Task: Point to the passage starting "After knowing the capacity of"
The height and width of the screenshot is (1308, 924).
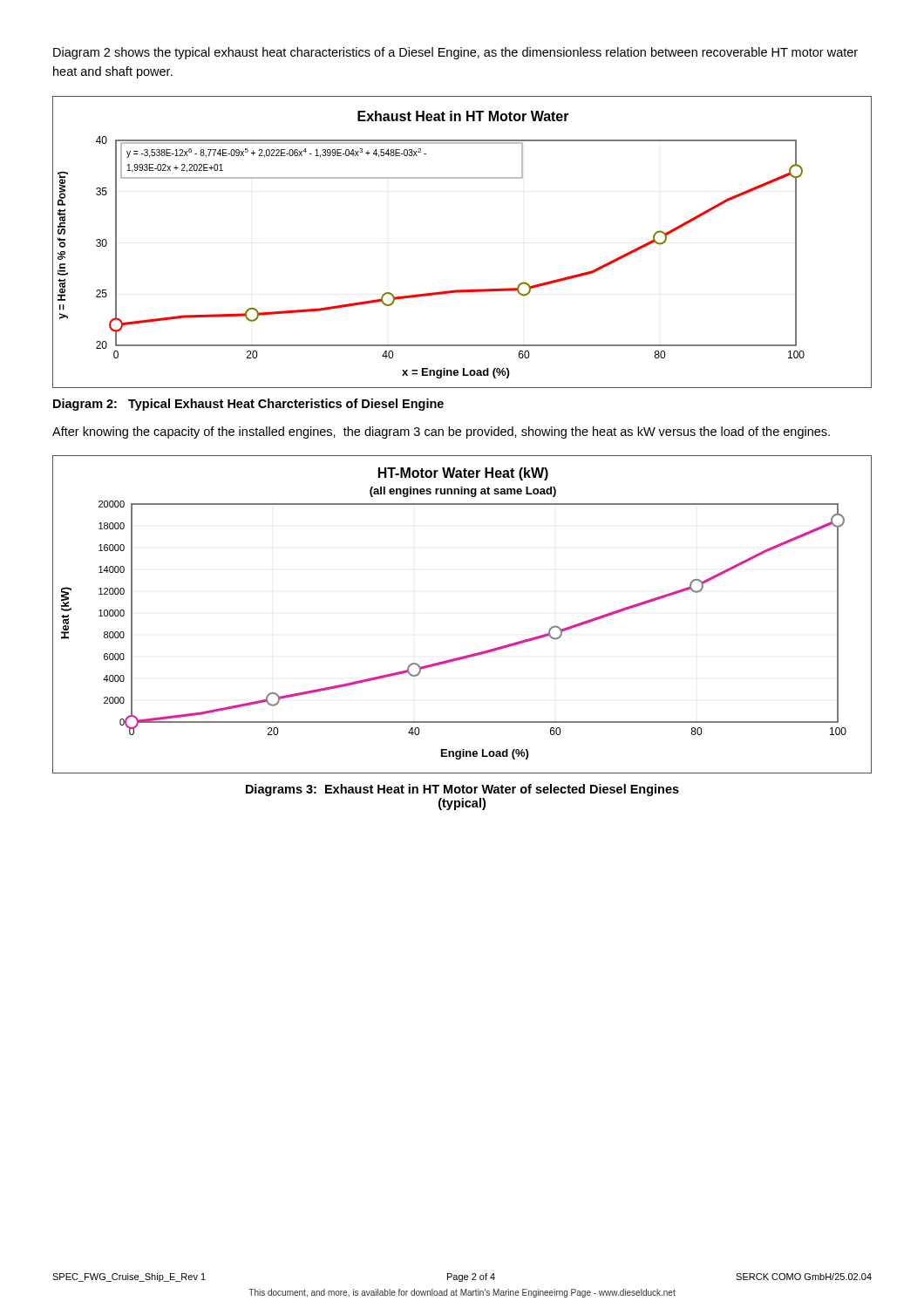Action: (x=442, y=431)
